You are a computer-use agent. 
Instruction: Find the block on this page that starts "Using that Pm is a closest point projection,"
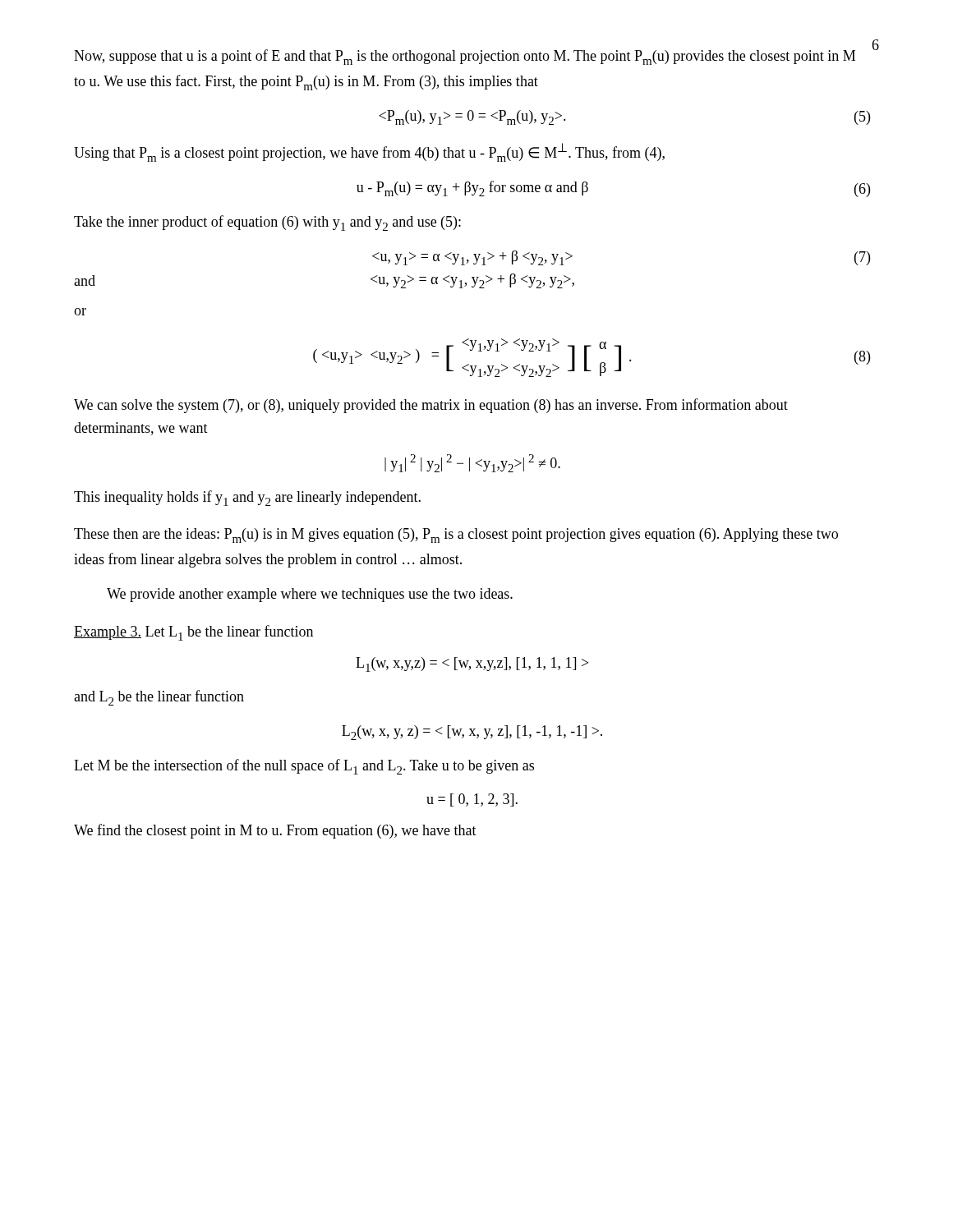(472, 153)
